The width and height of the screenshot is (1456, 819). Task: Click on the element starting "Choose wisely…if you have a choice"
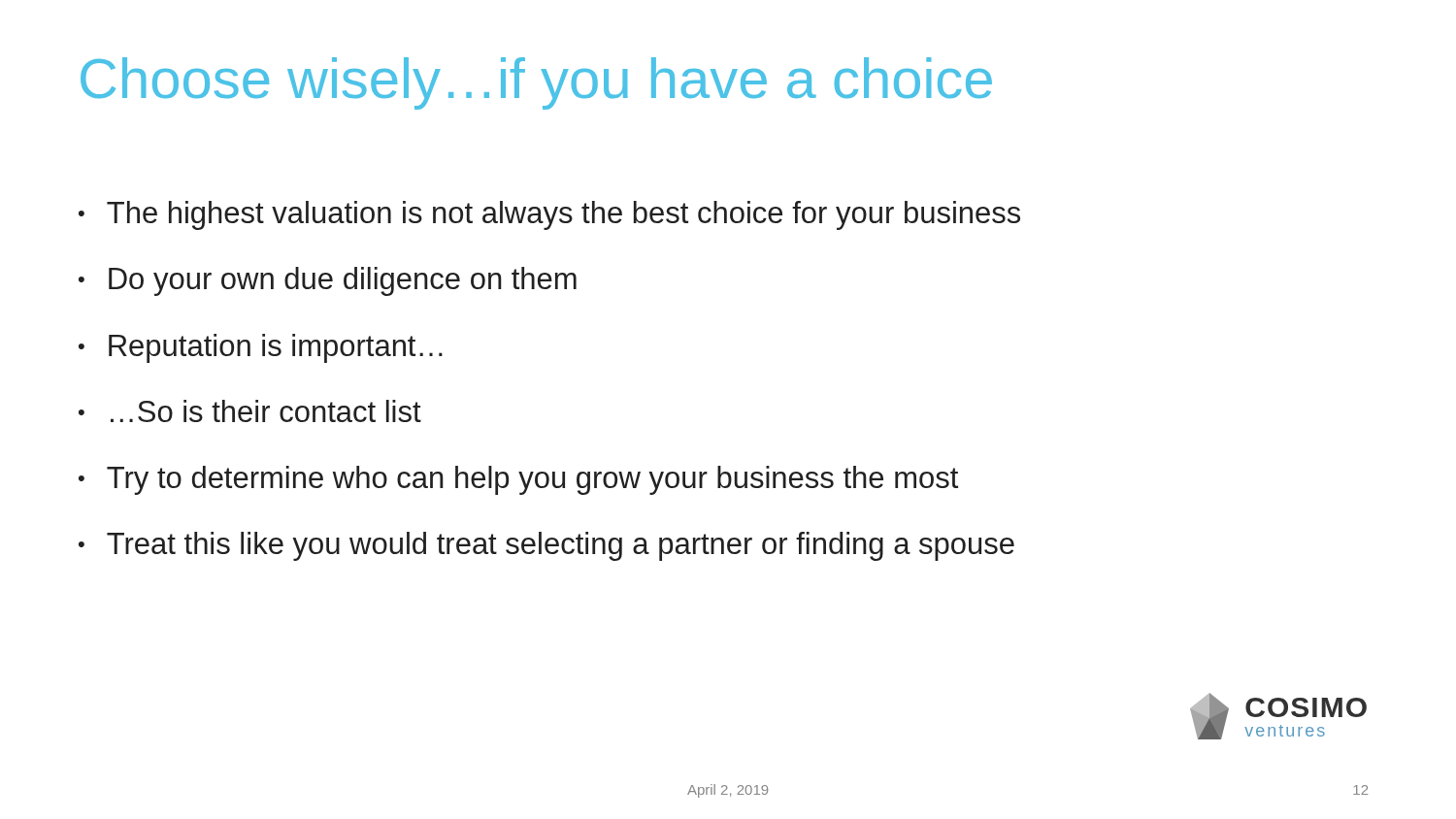[536, 78]
